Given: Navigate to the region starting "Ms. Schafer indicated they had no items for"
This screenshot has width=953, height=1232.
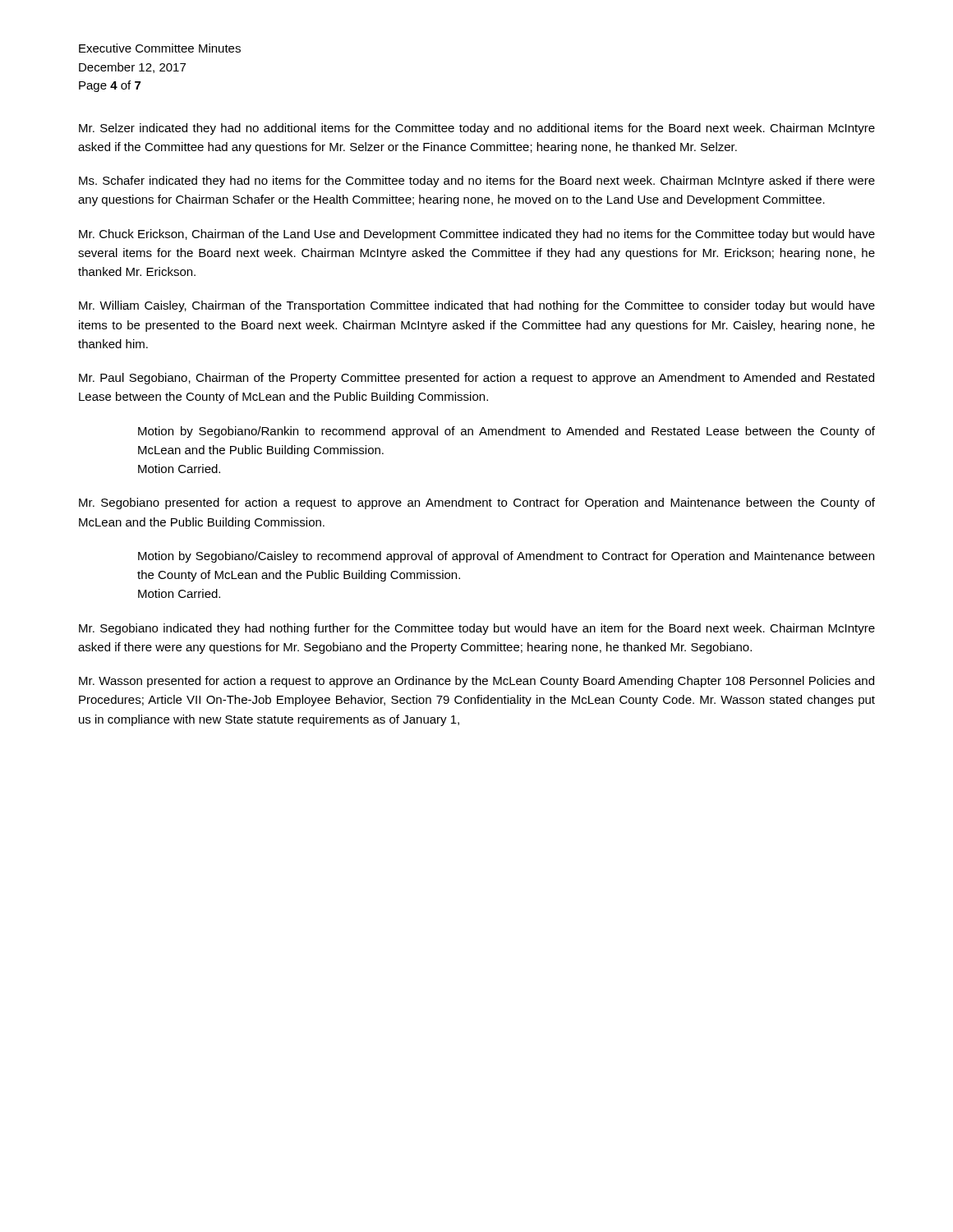Looking at the screenshot, I should point(476,190).
